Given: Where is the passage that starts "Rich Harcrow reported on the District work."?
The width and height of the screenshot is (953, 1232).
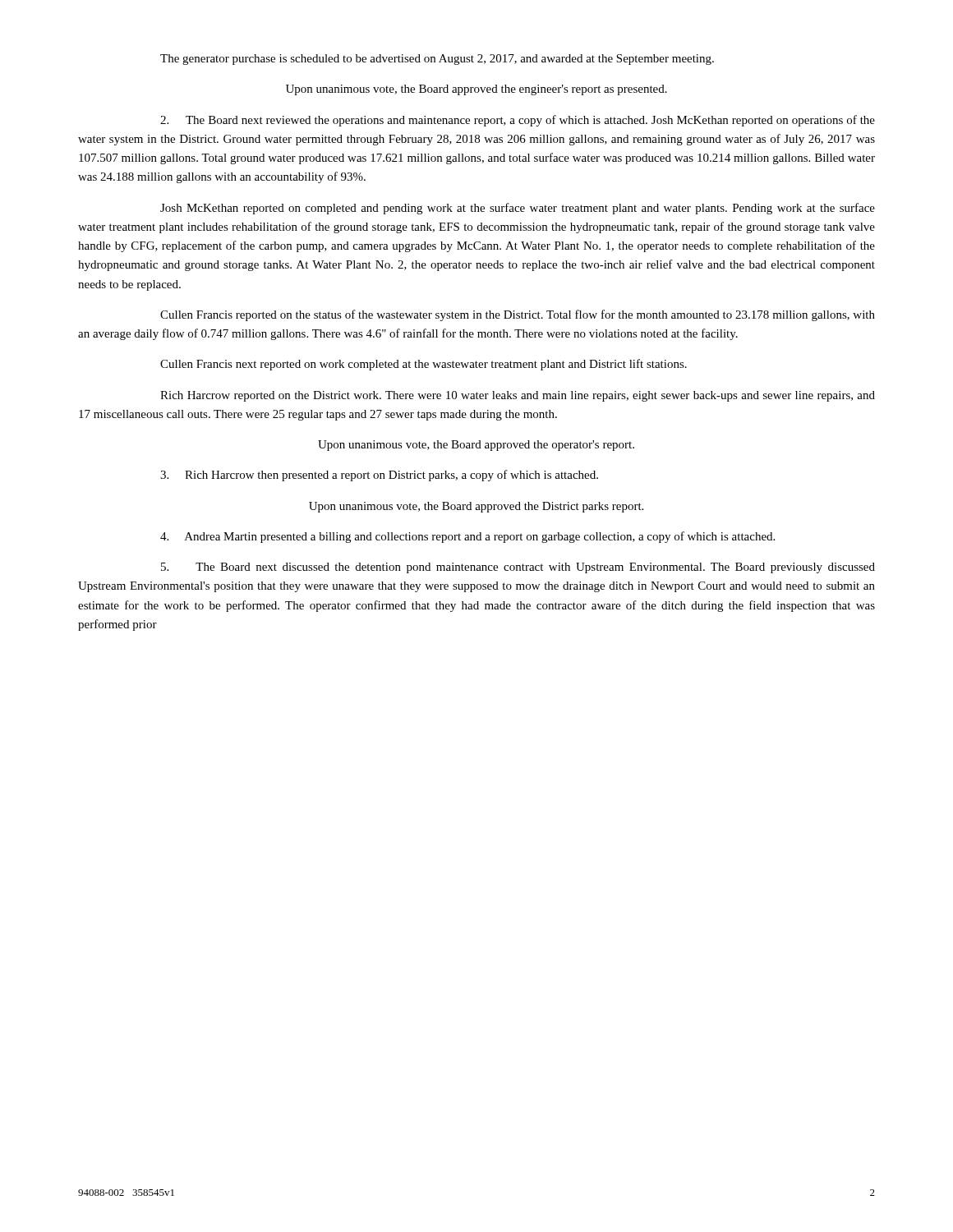Looking at the screenshot, I should [x=476, y=404].
